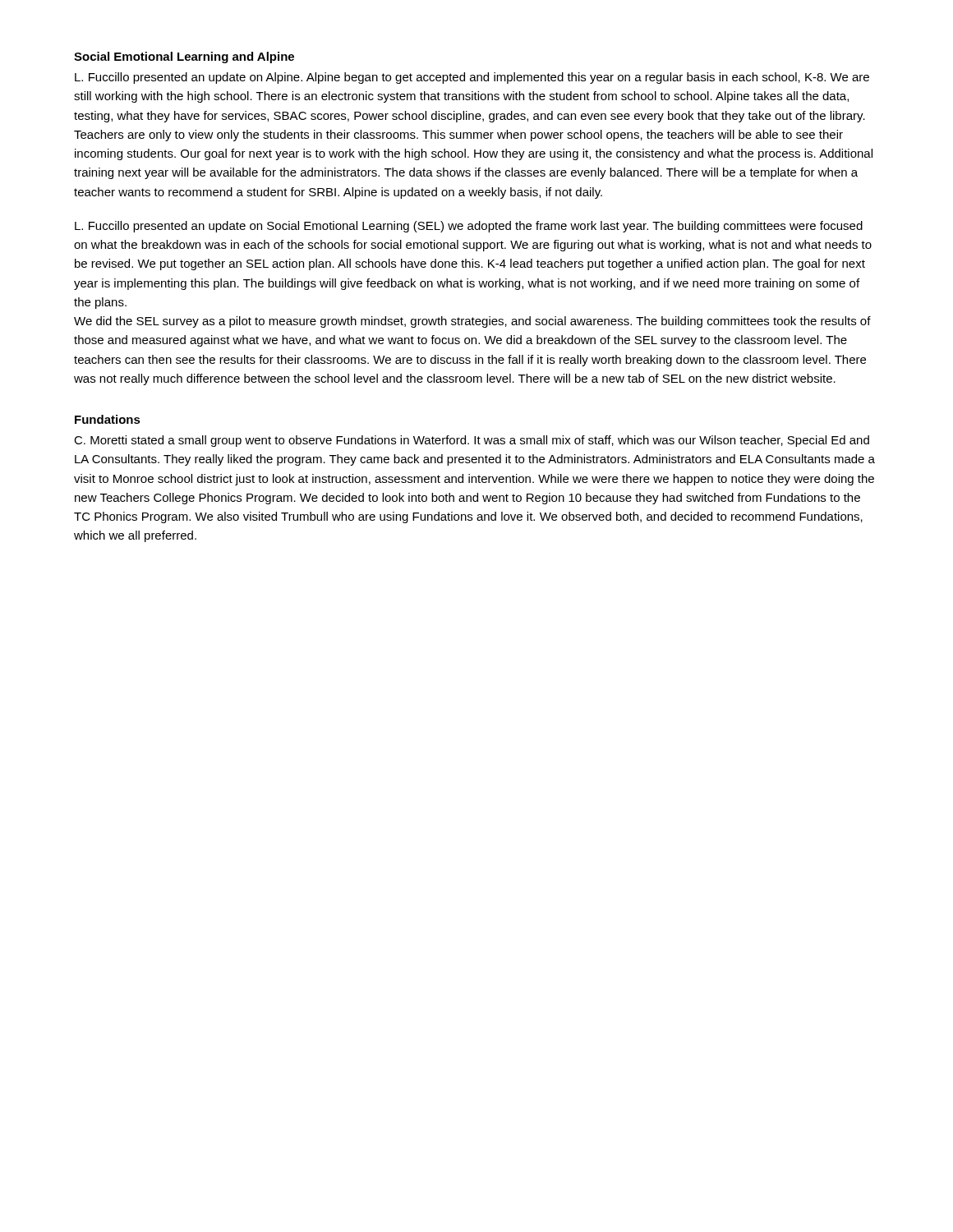This screenshot has height=1232, width=953.
Task: Find the text block containing "L. Fuccillo presented an update on Alpine. Alpine"
Action: coord(474,134)
